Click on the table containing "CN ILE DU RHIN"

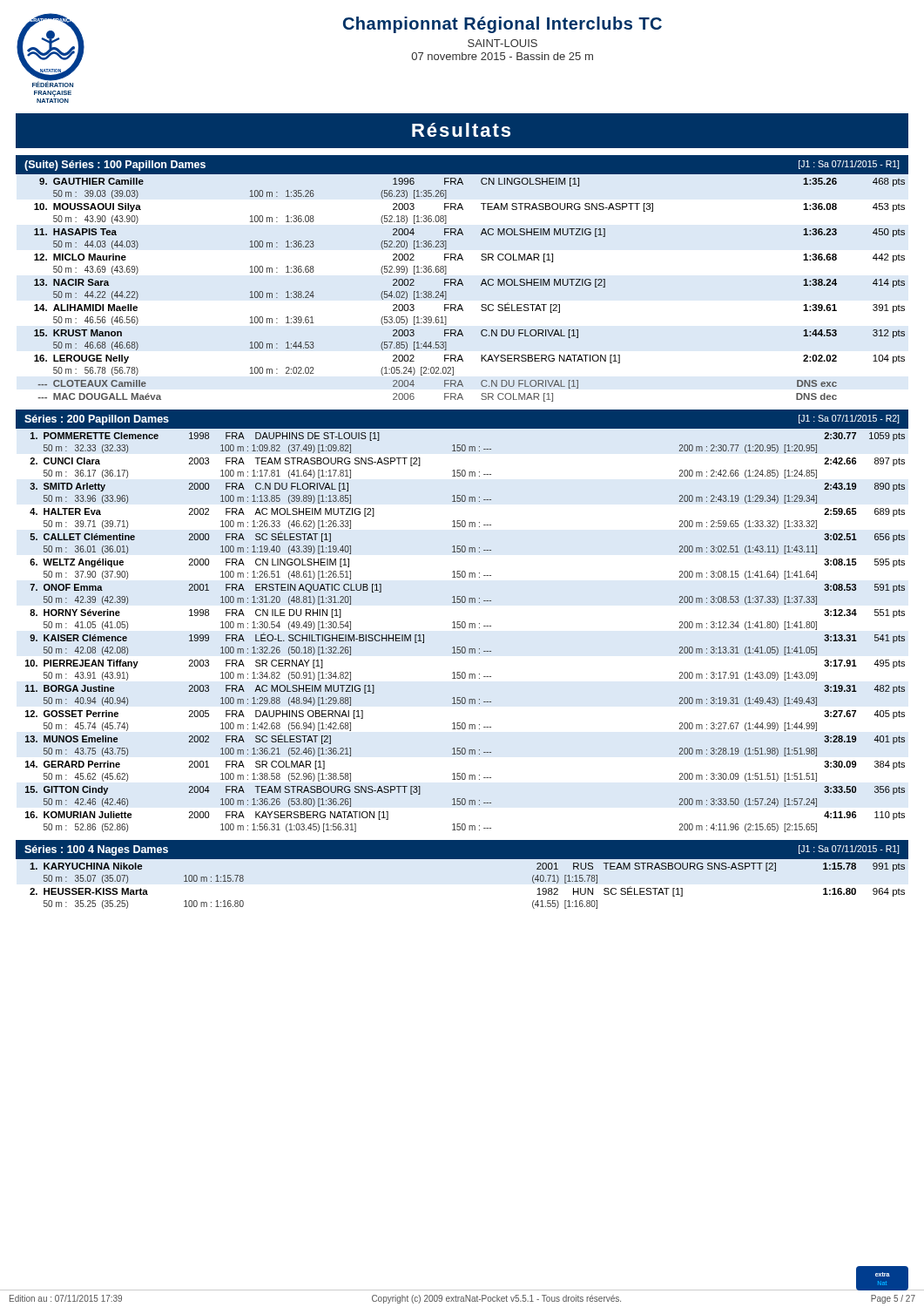[462, 631]
